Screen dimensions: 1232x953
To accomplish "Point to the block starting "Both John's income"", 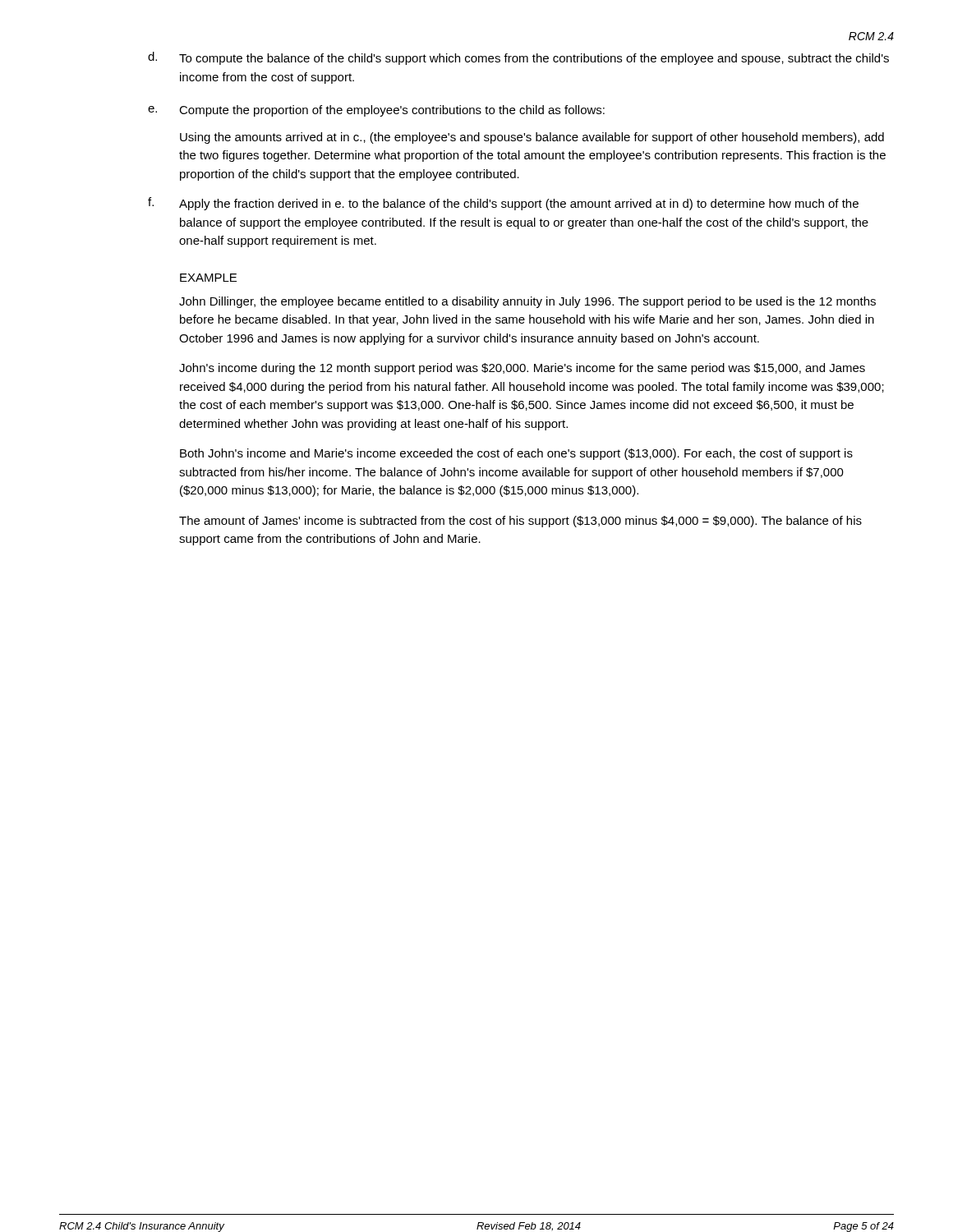I will tap(516, 471).
